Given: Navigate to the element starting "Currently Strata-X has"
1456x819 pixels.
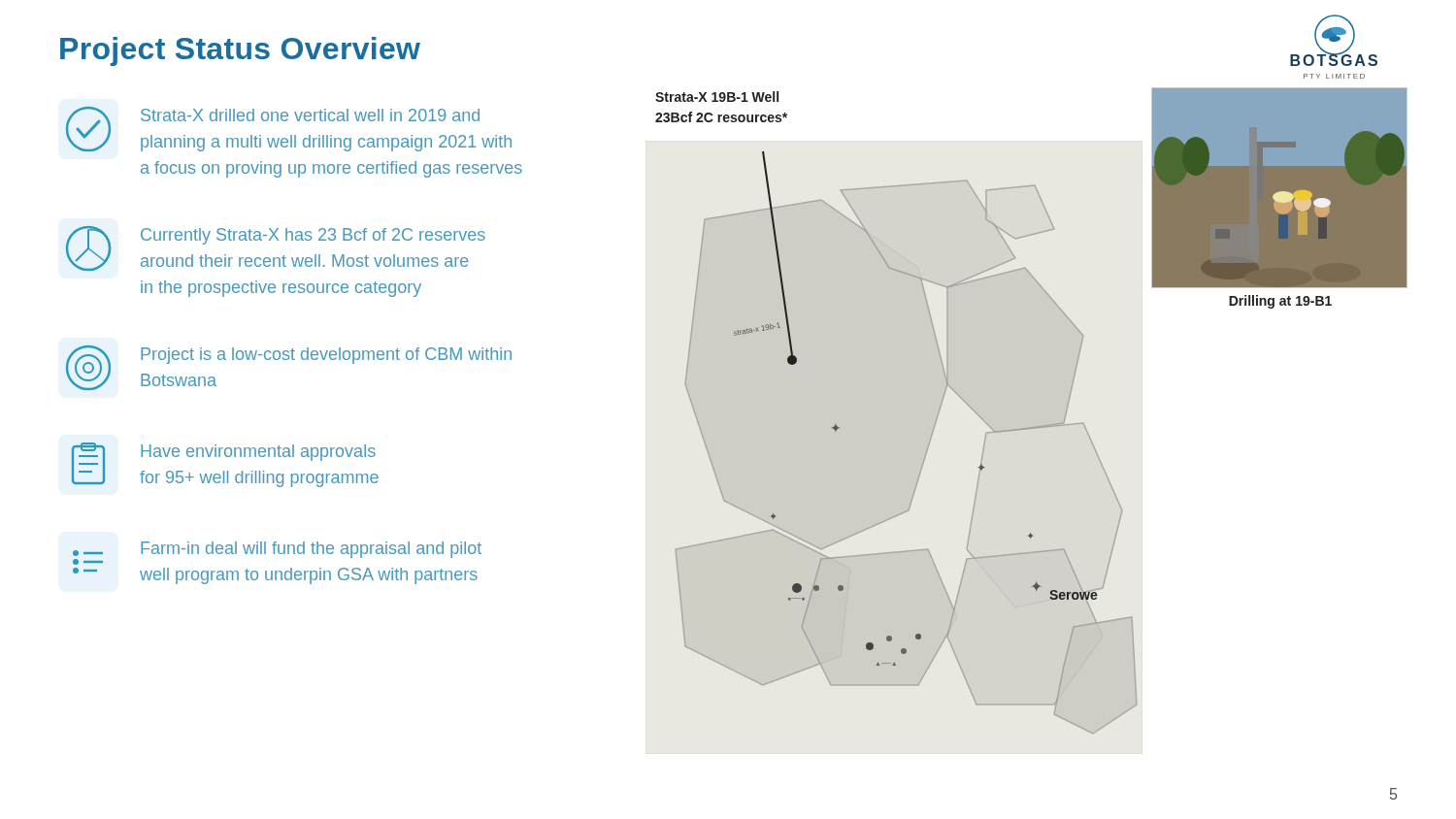Looking at the screenshot, I should click(x=272, y=259).
